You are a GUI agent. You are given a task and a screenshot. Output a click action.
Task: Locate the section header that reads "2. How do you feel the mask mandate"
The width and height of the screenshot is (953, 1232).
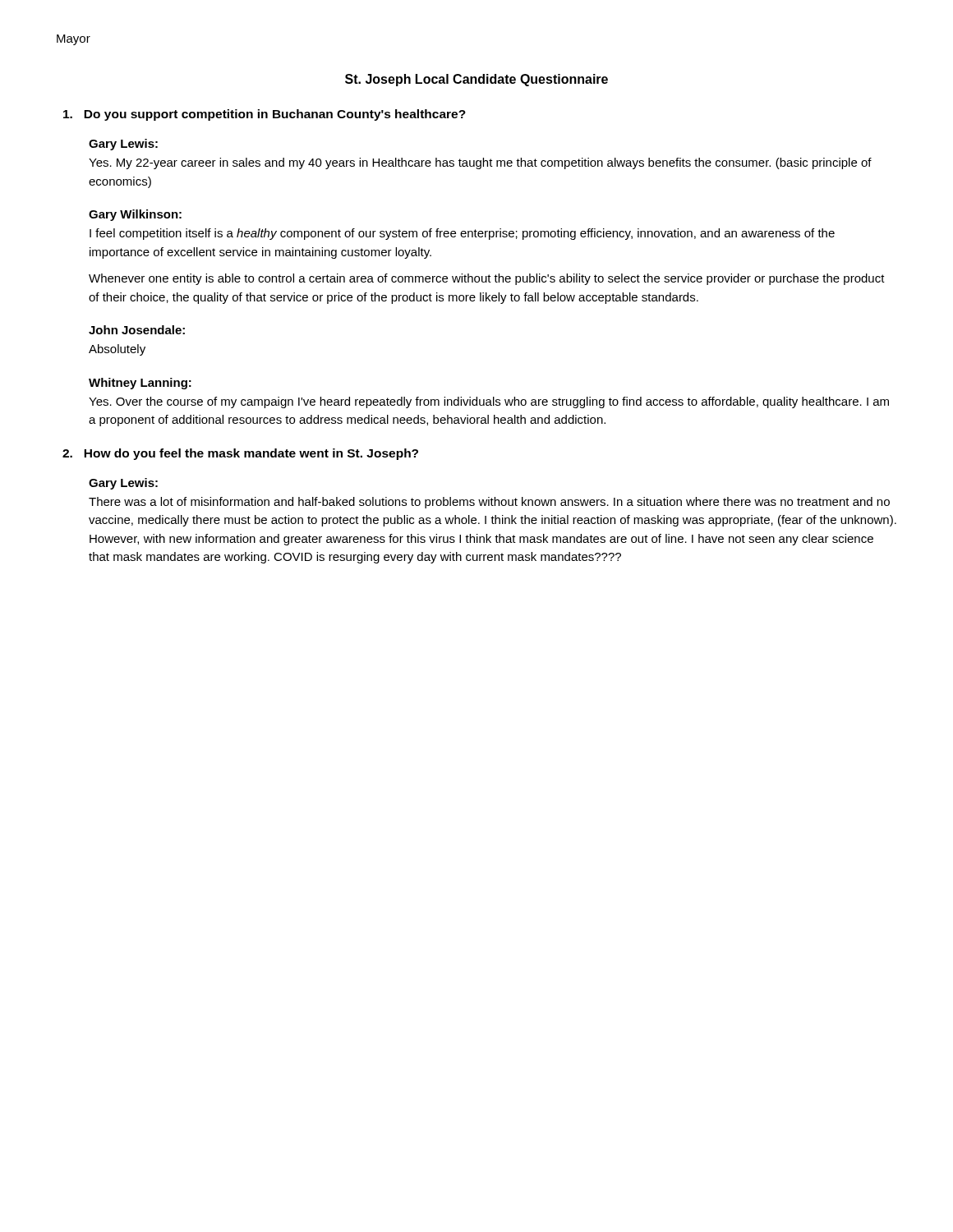[241, 453]
